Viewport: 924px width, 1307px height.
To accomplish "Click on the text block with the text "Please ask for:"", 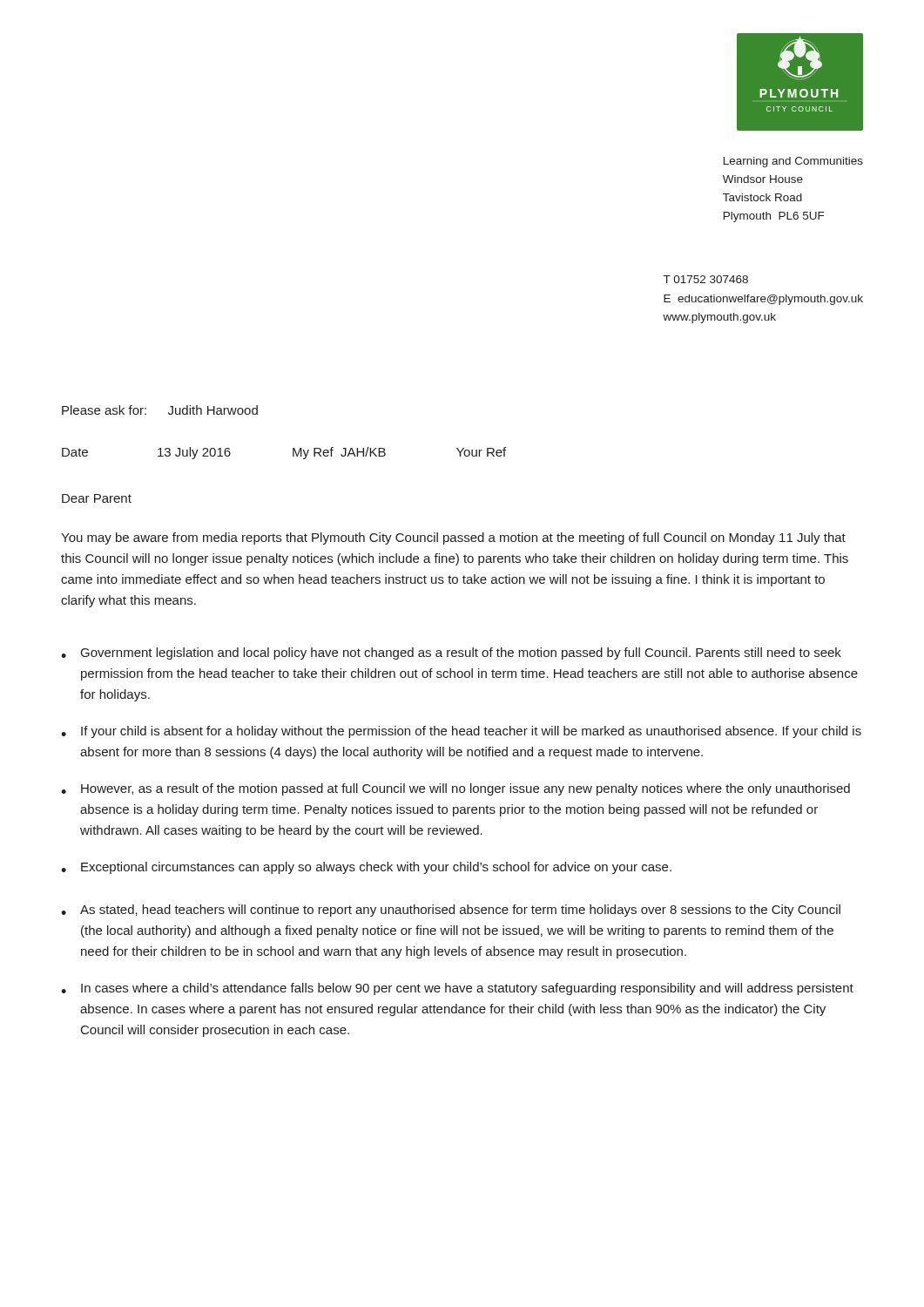I will click(x=160, y=410).
